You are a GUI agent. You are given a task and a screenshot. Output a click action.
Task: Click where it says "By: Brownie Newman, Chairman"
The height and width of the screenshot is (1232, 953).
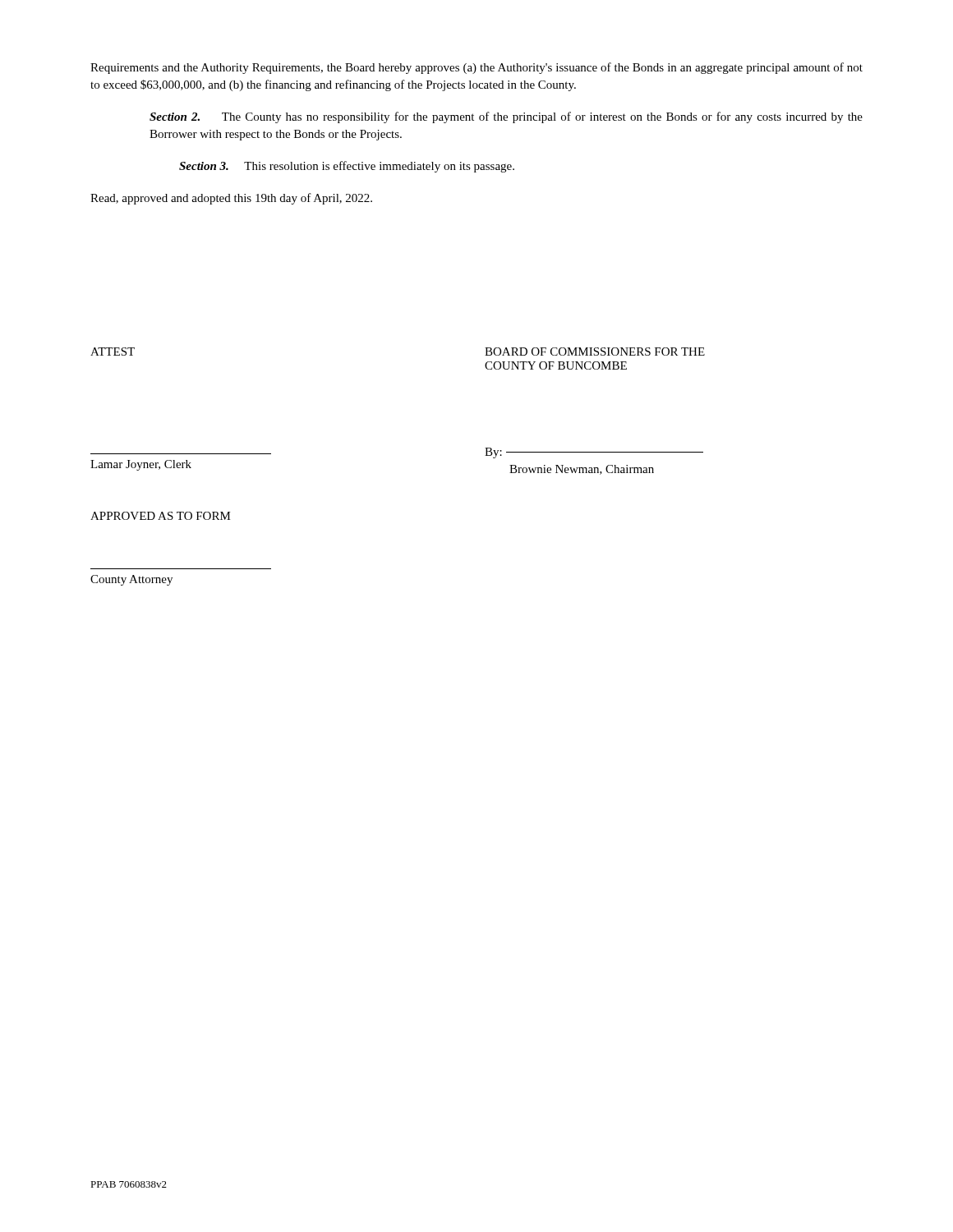674,461
